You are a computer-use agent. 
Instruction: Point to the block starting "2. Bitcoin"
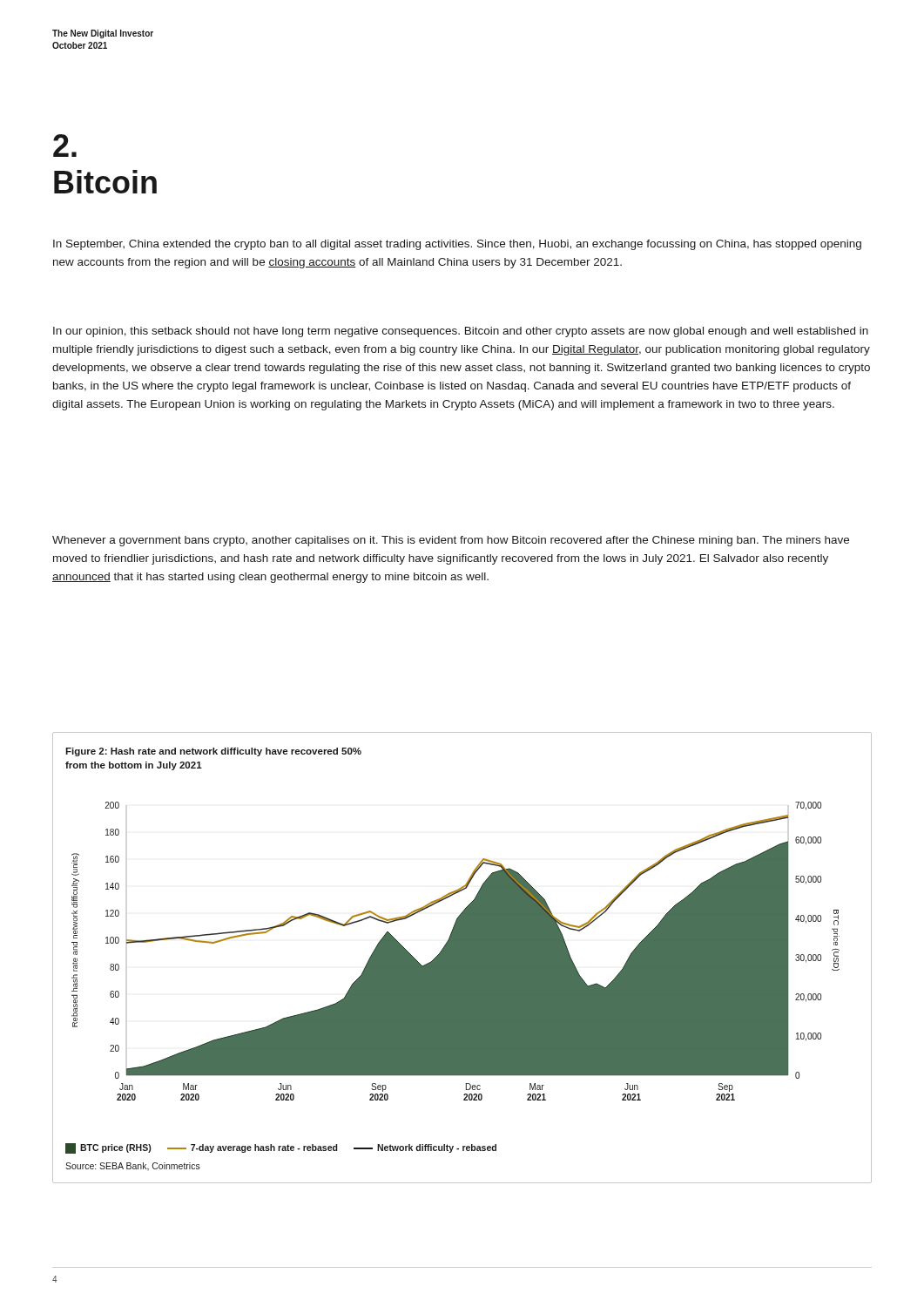(x=105, y=164)
